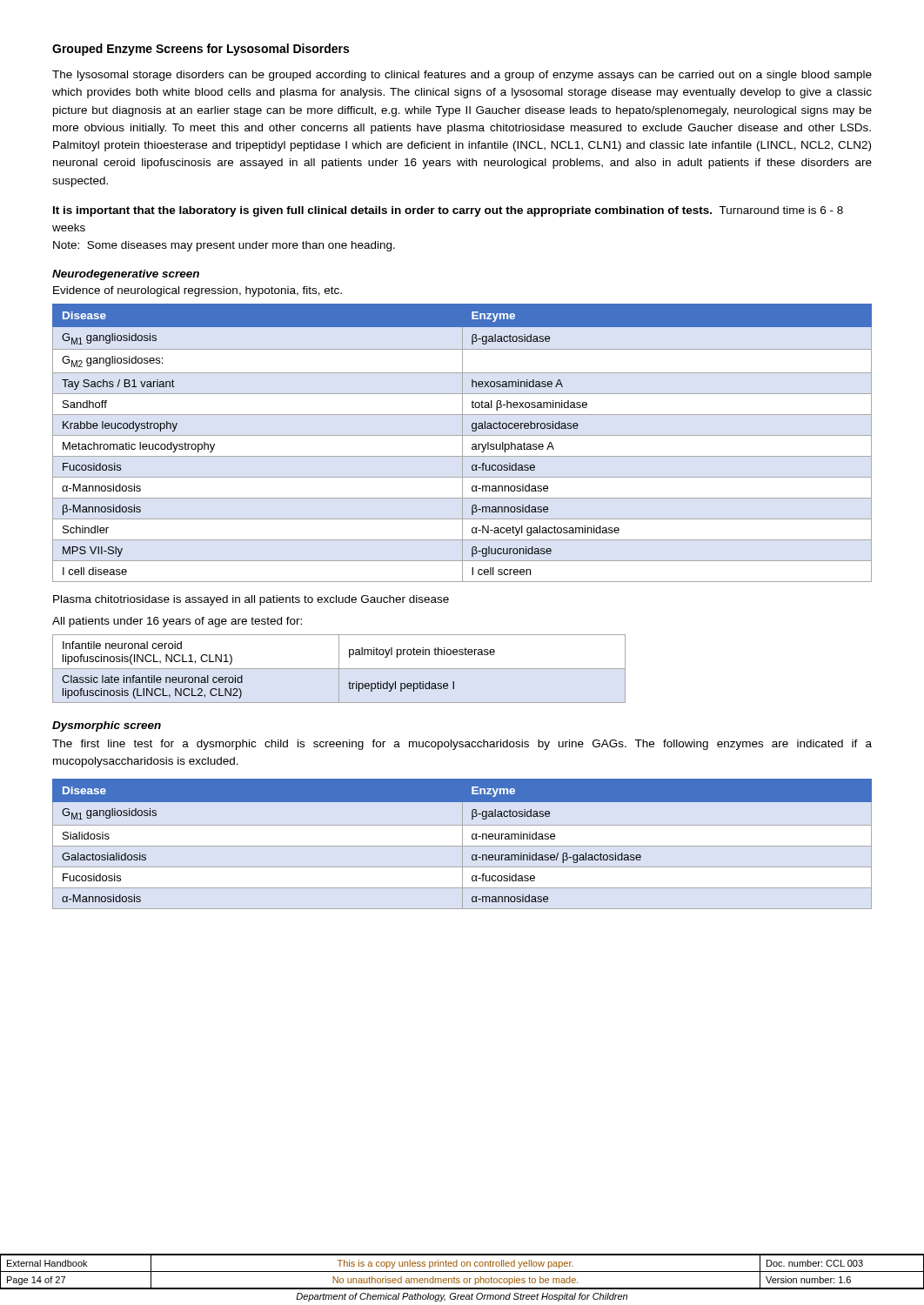Point to the block starting "Dysmorphic screen"
Screen dimensions: 1305x924
coord(107,725)
